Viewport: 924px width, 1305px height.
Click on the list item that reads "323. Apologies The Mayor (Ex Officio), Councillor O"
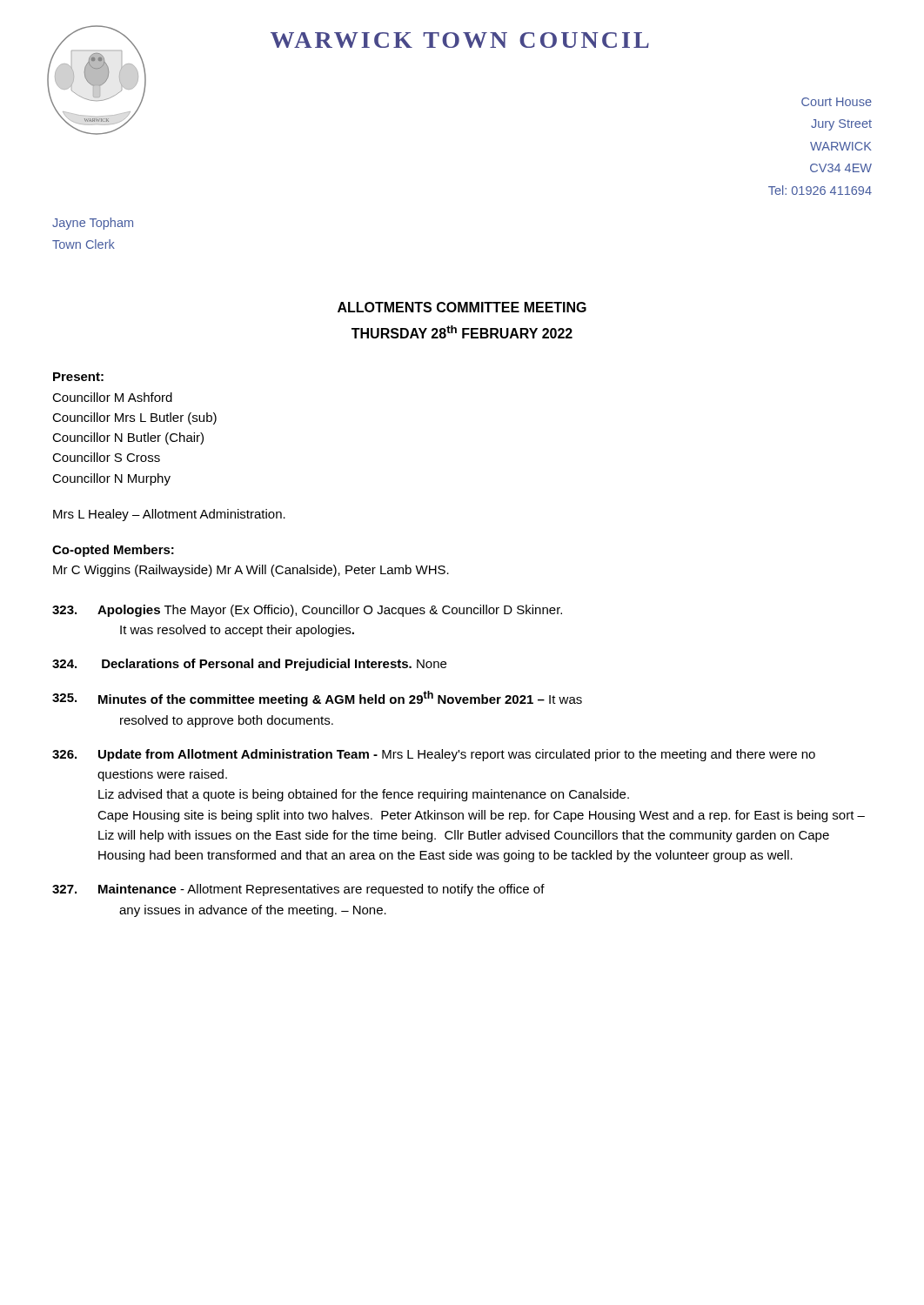pyautogui.click(x=308, y=619)
